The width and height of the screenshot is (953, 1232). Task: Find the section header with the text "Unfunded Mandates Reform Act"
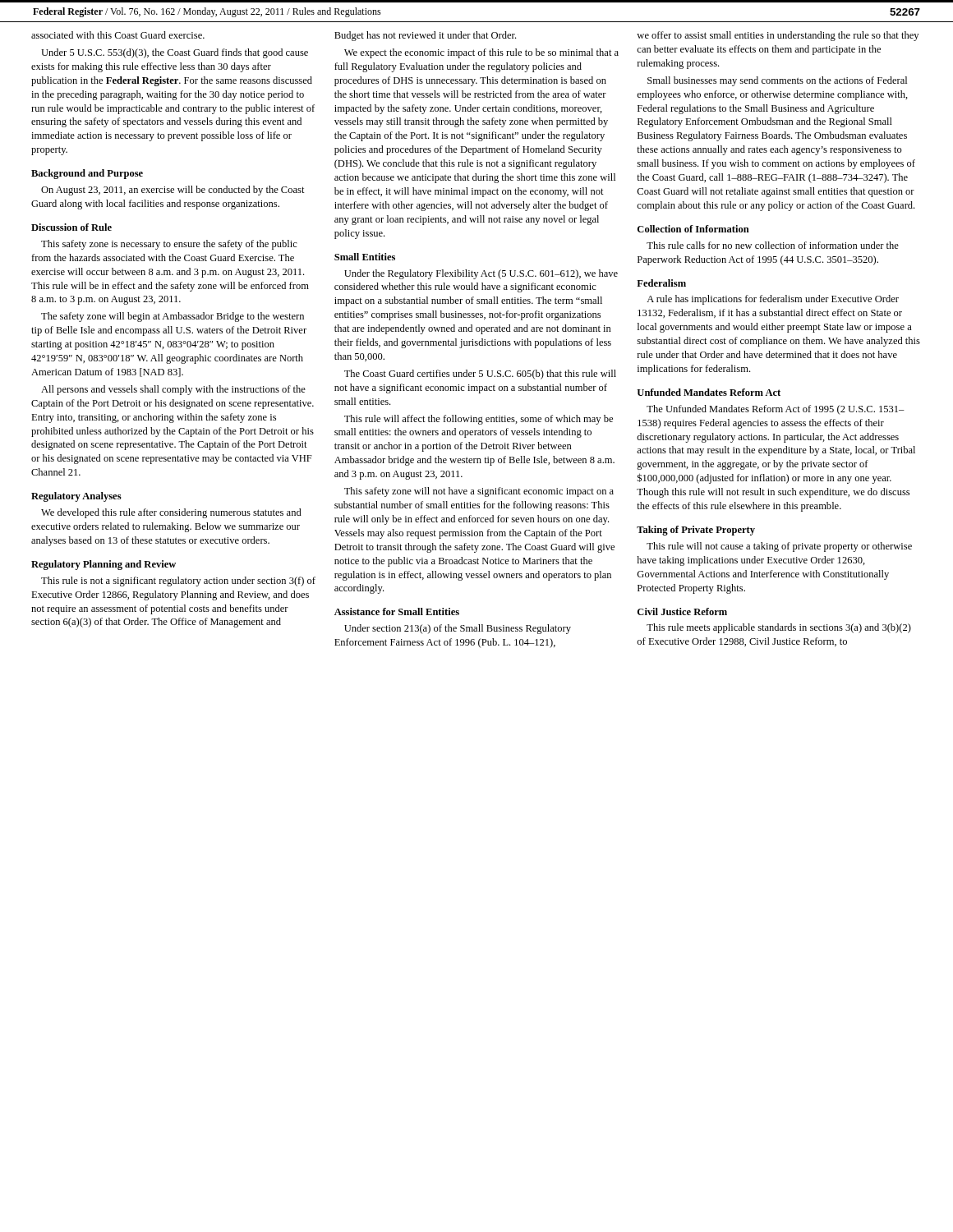point(709,392)
